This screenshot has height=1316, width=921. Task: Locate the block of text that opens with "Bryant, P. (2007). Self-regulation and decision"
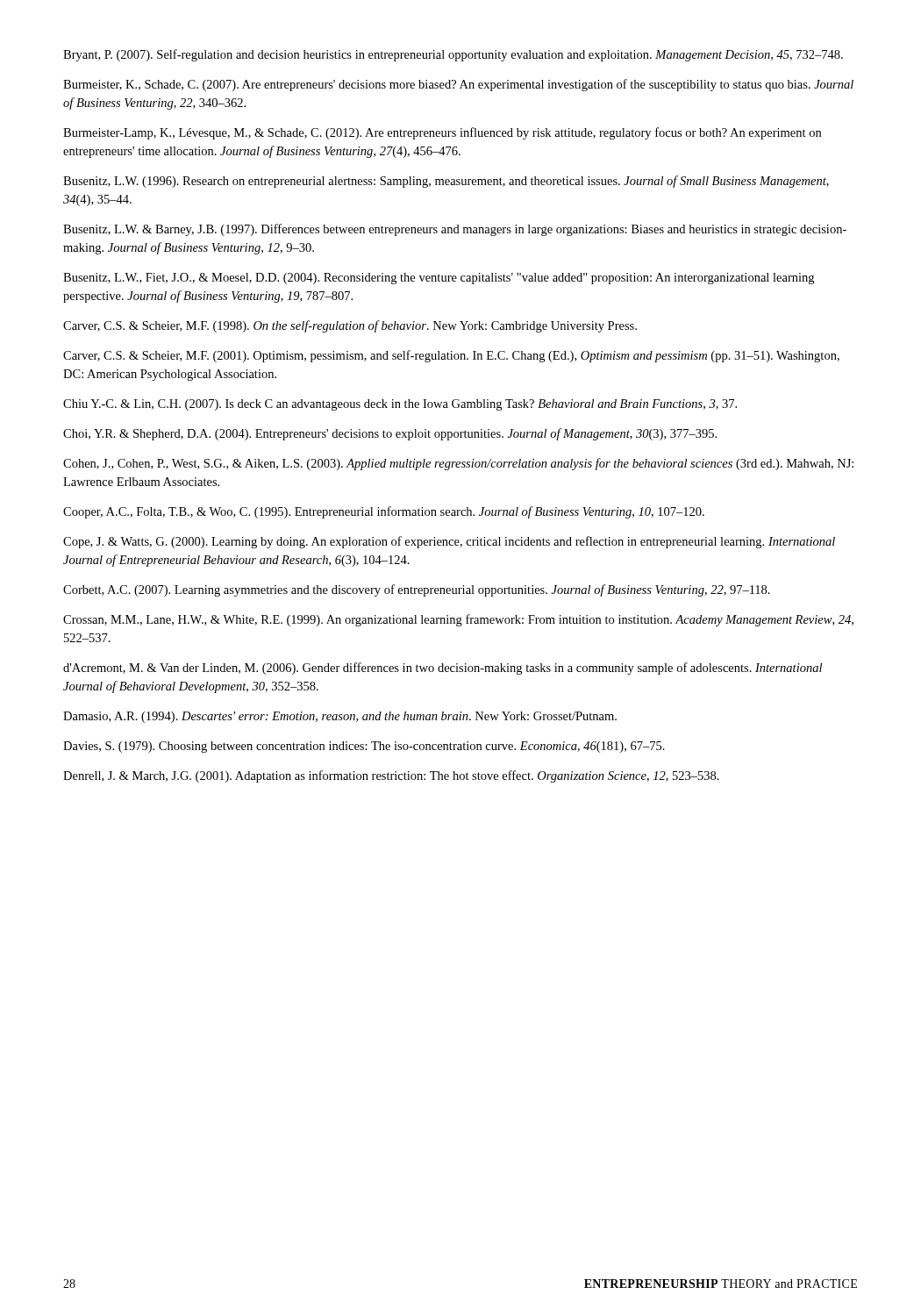coord(453,54)
